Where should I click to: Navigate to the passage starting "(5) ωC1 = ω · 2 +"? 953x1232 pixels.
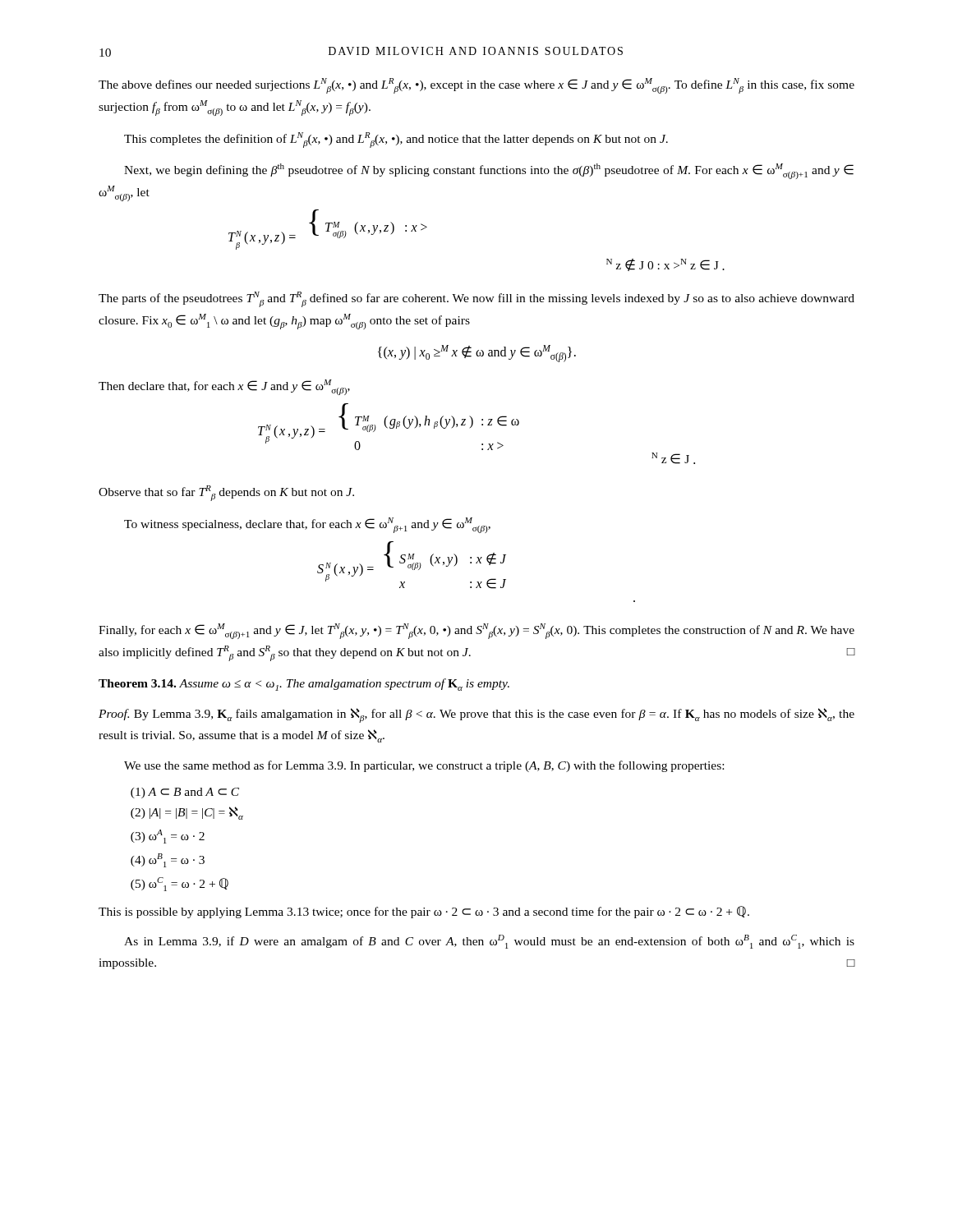click(180, 884)
